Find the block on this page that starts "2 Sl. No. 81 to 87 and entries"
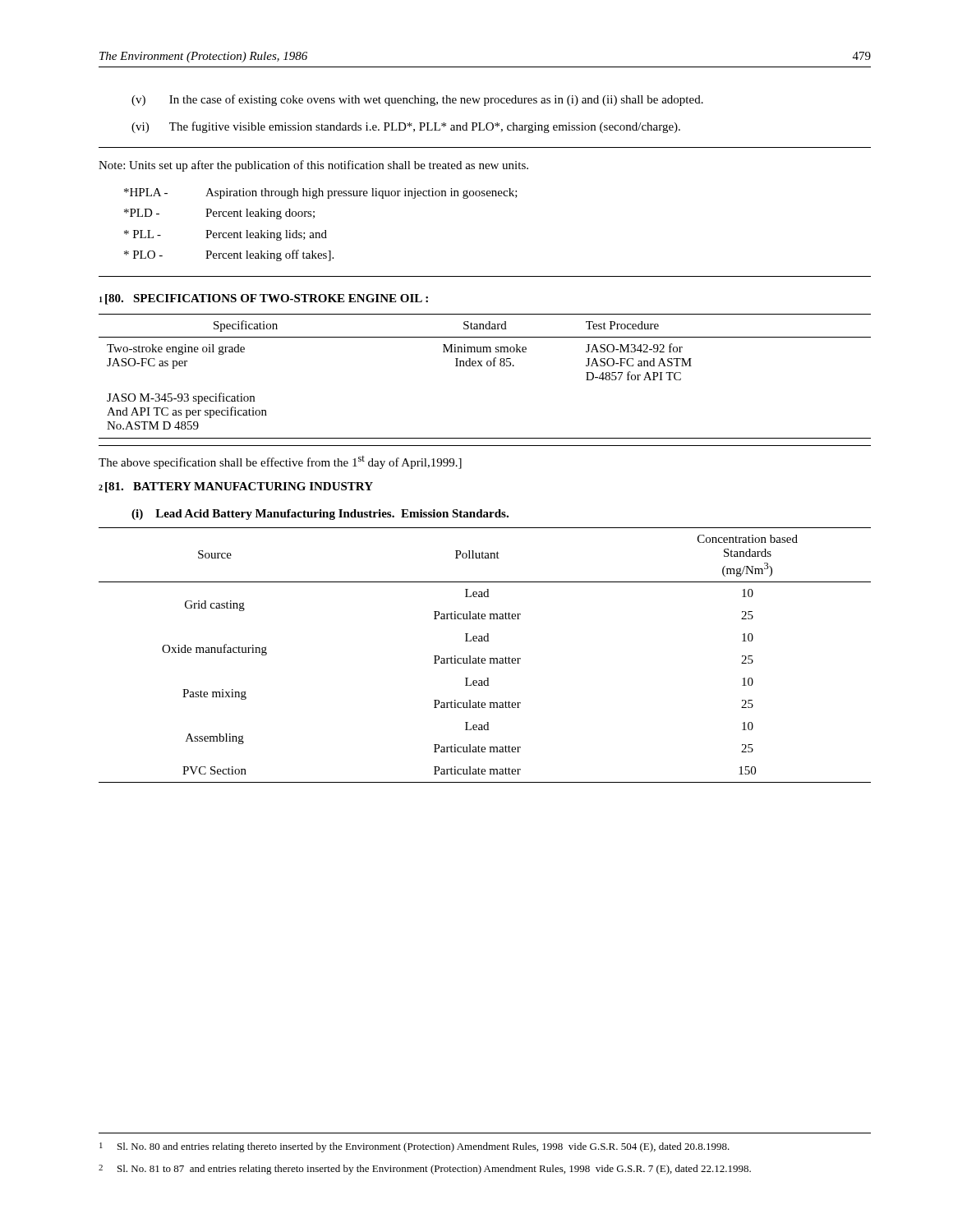 click(485, 1170)
